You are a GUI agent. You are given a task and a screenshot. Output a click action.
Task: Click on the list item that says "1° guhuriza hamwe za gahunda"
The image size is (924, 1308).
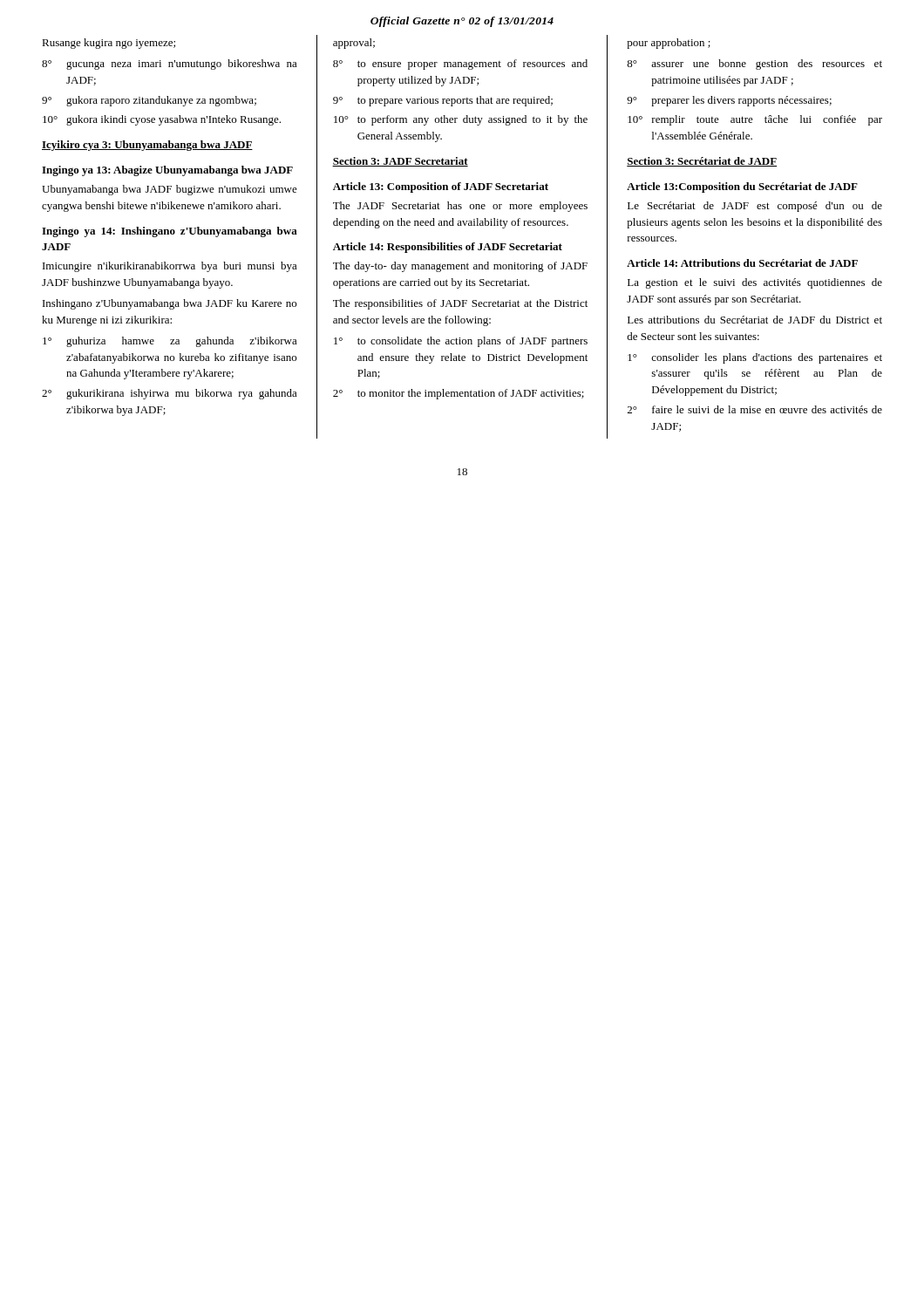[169, 357]
